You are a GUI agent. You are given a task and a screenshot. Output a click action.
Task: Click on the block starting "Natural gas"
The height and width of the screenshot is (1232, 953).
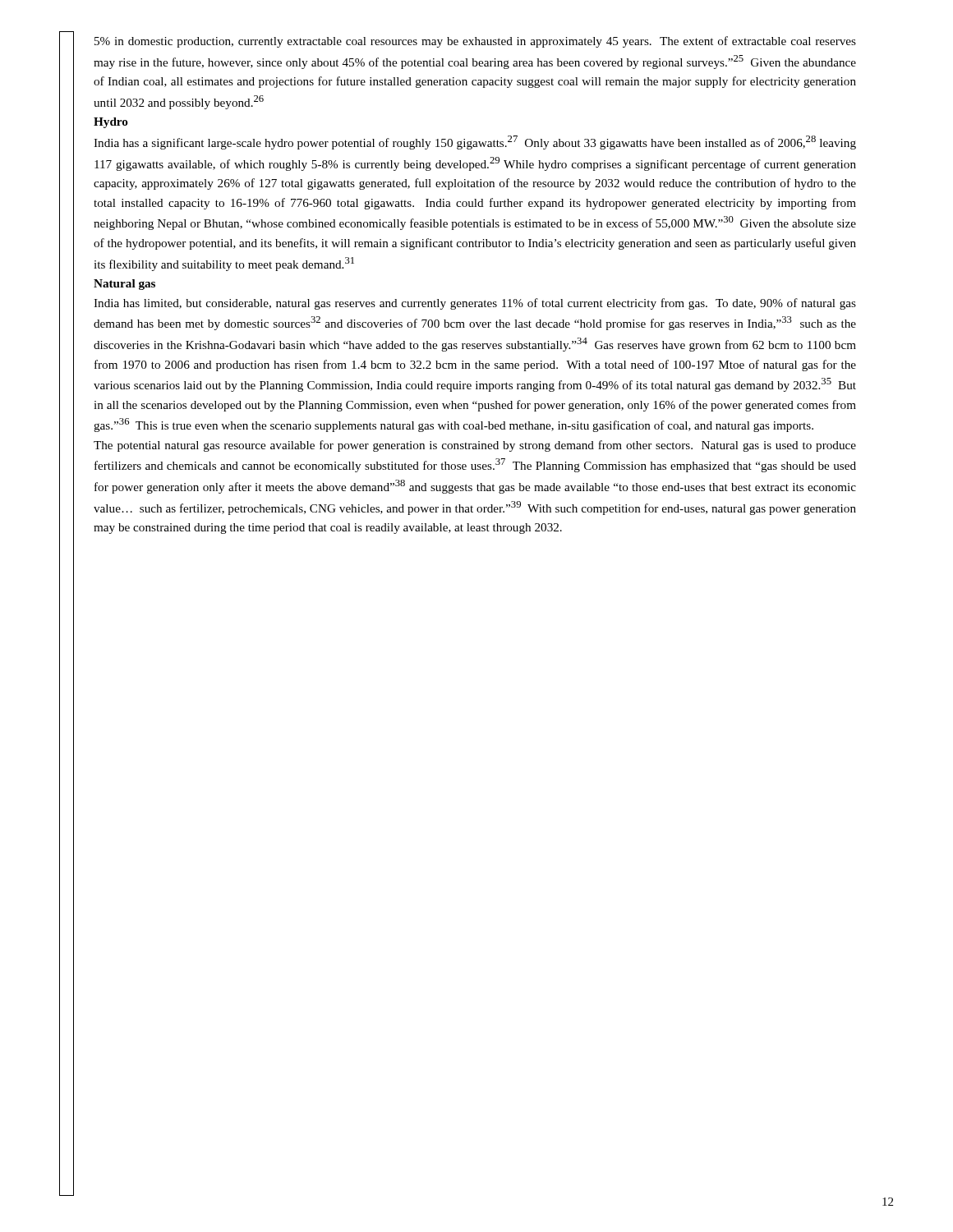click(124, 285)
